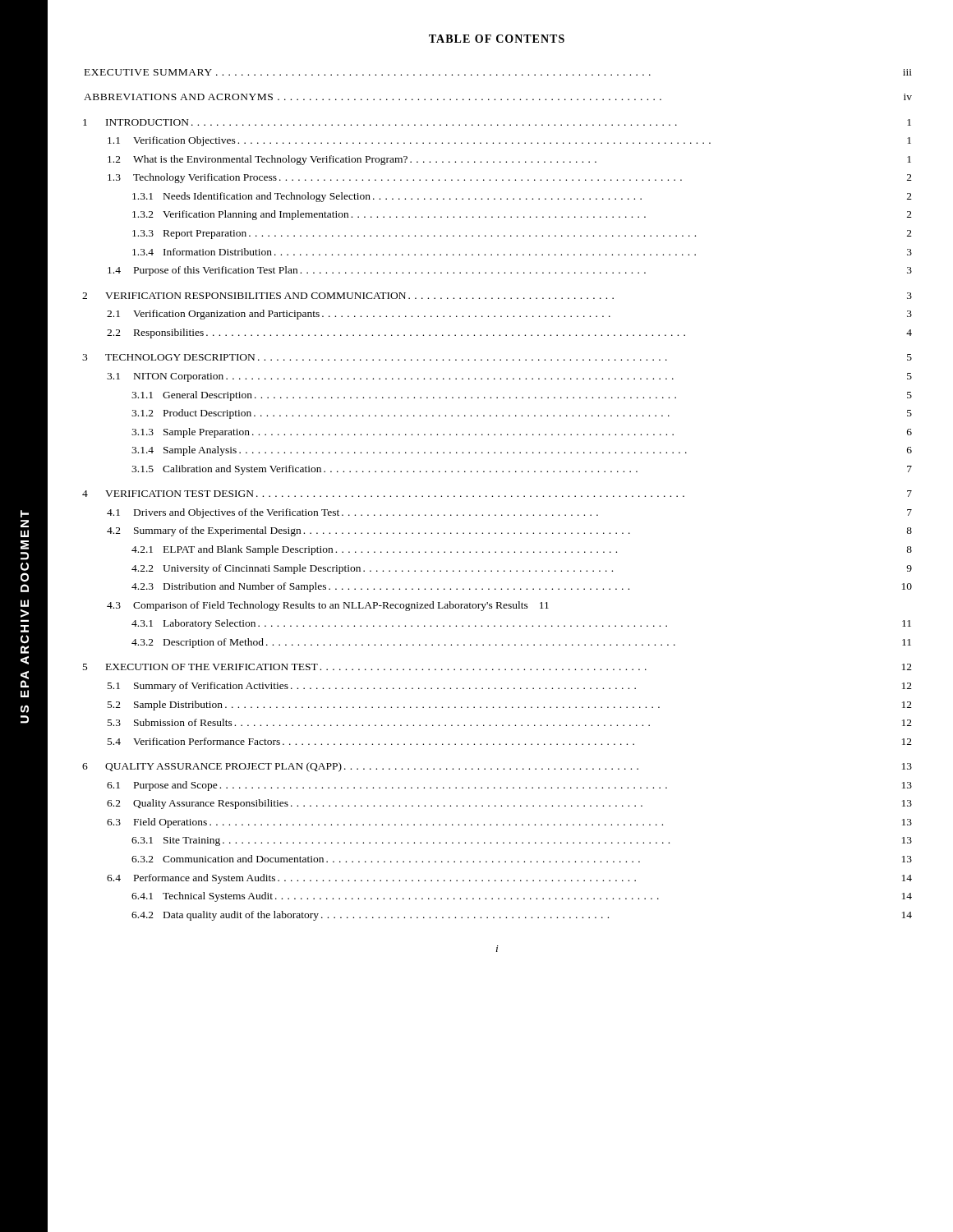This screenshot has height=1232, width=953.
Task: Find the block on this page that starts "5.1 Summary of Verification Activities . ."
Action: tap(509, 686)
